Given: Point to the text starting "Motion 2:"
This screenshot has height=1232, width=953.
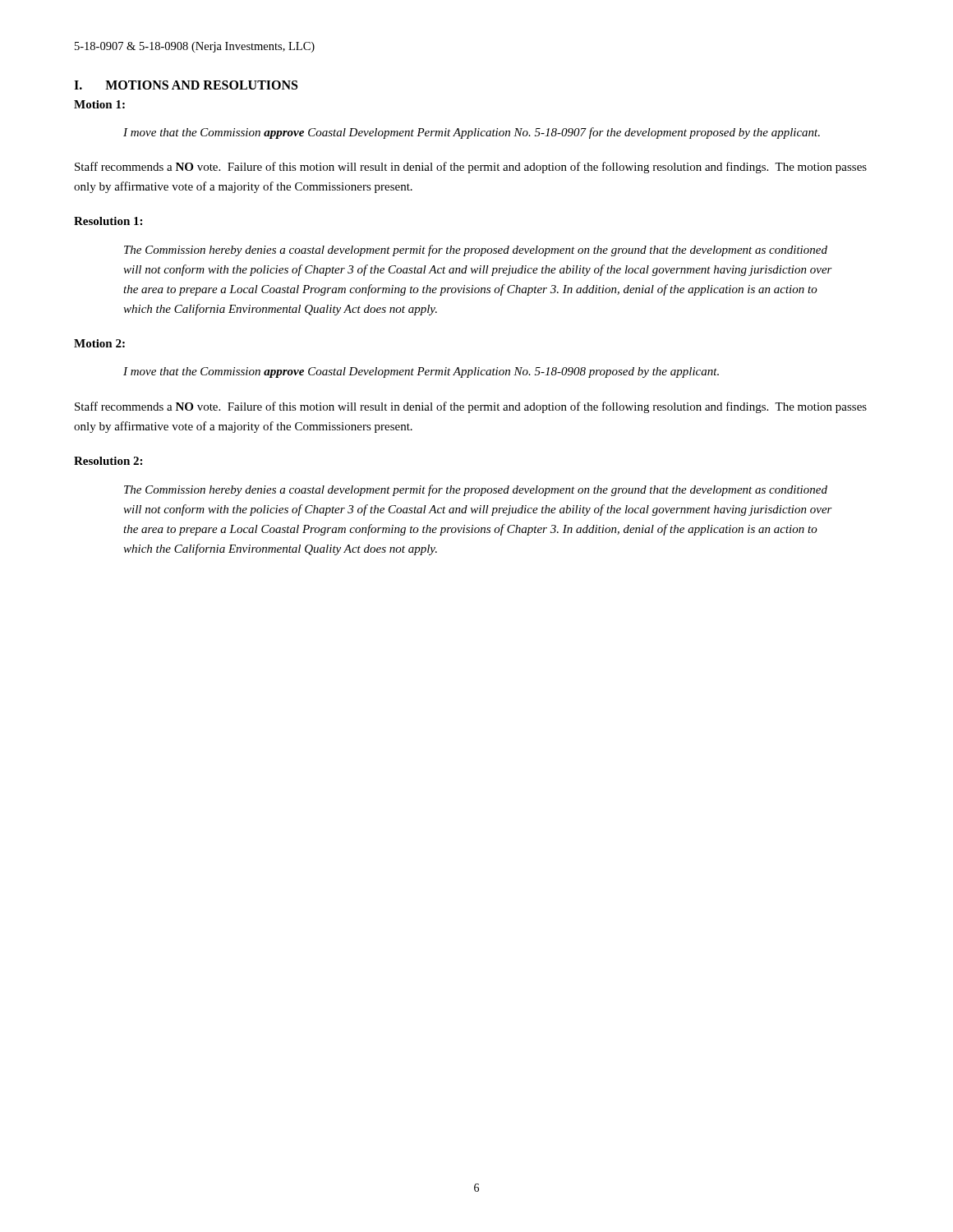Looking at the screenshot, I should pyautogui.click(x=100, y=344).
